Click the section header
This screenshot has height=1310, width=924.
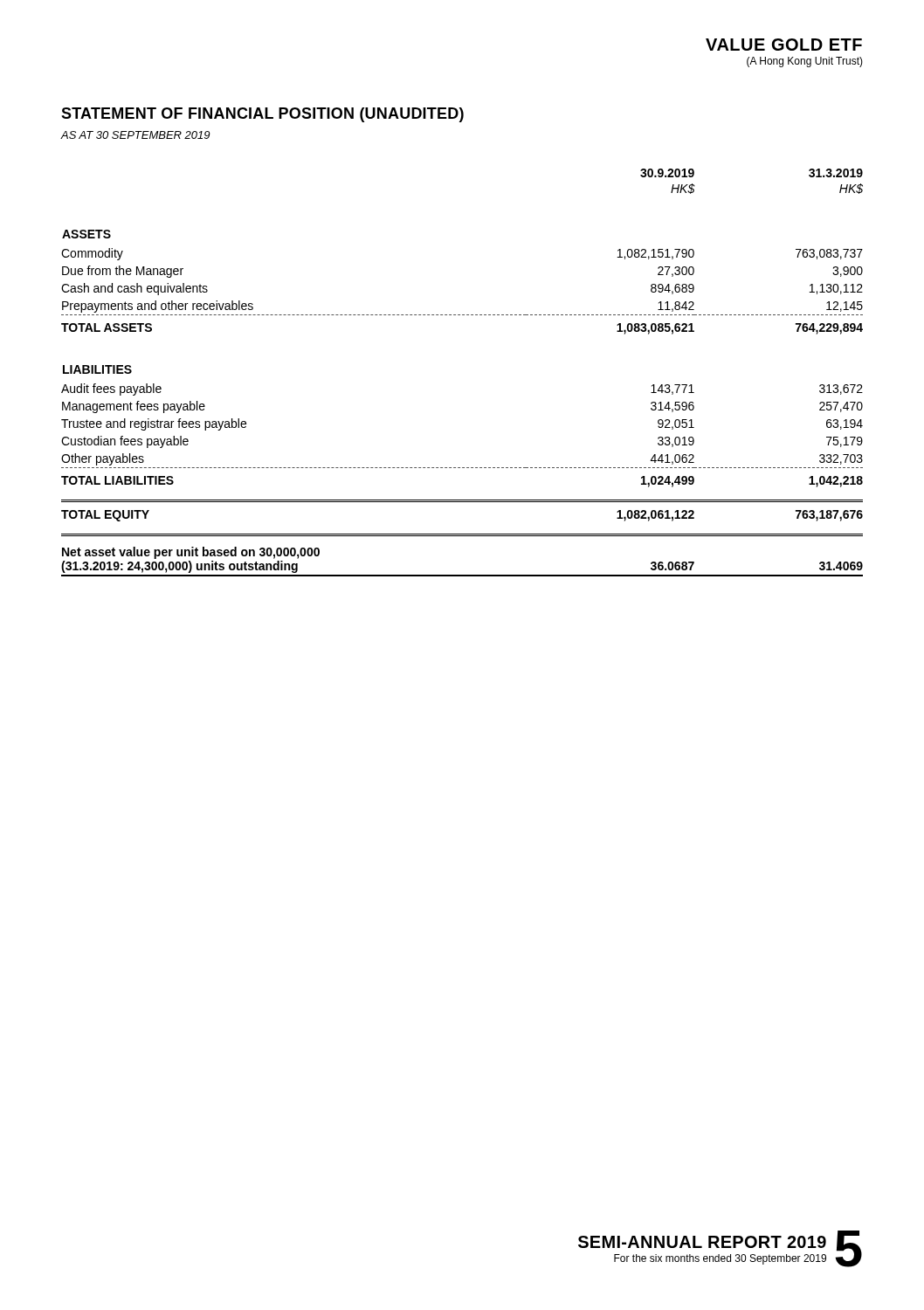pos(263,114)
